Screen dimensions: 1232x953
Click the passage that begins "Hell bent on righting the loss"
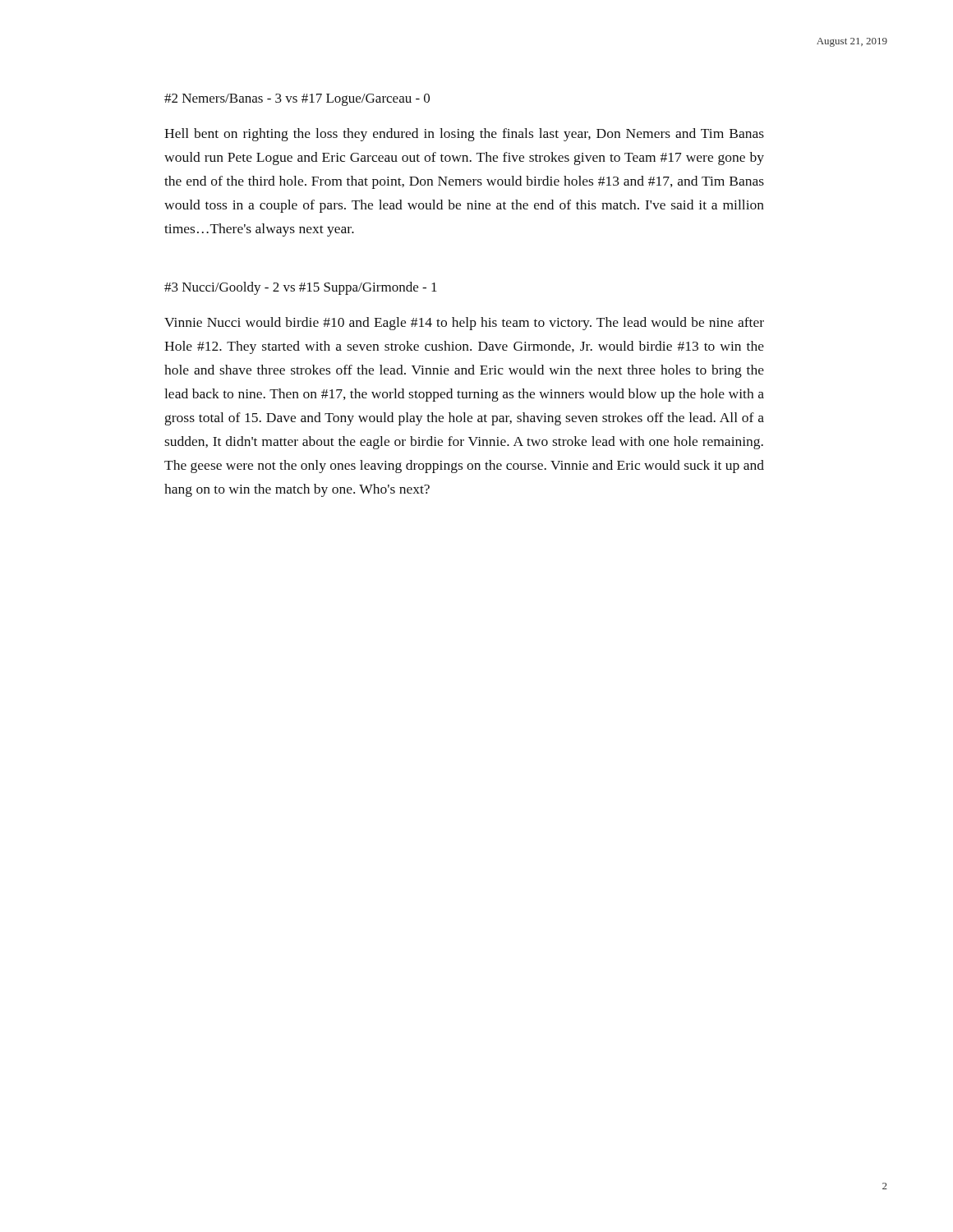[x=464, y=180]
